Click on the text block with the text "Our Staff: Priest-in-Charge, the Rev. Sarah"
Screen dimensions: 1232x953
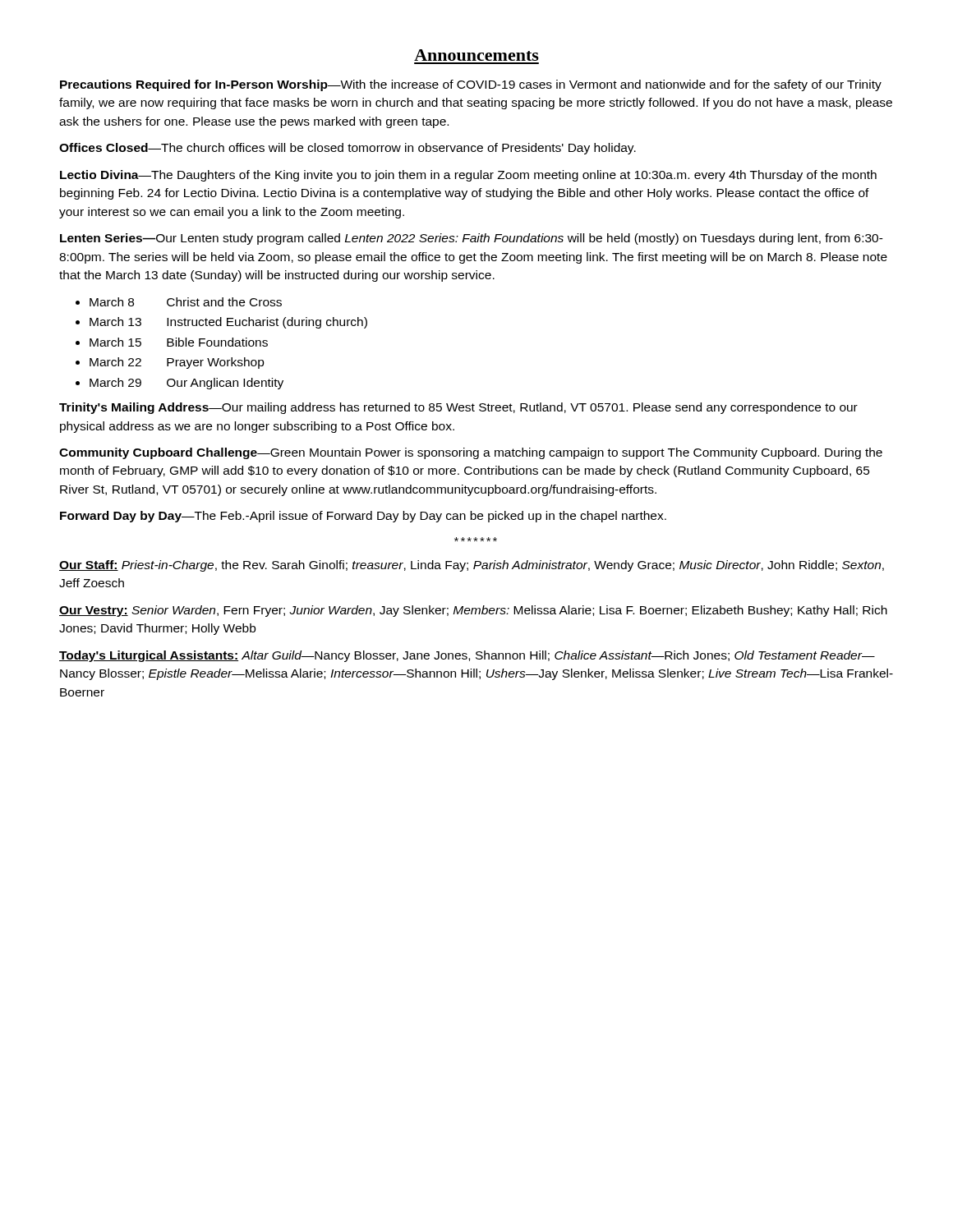click(x=476, y=574)
